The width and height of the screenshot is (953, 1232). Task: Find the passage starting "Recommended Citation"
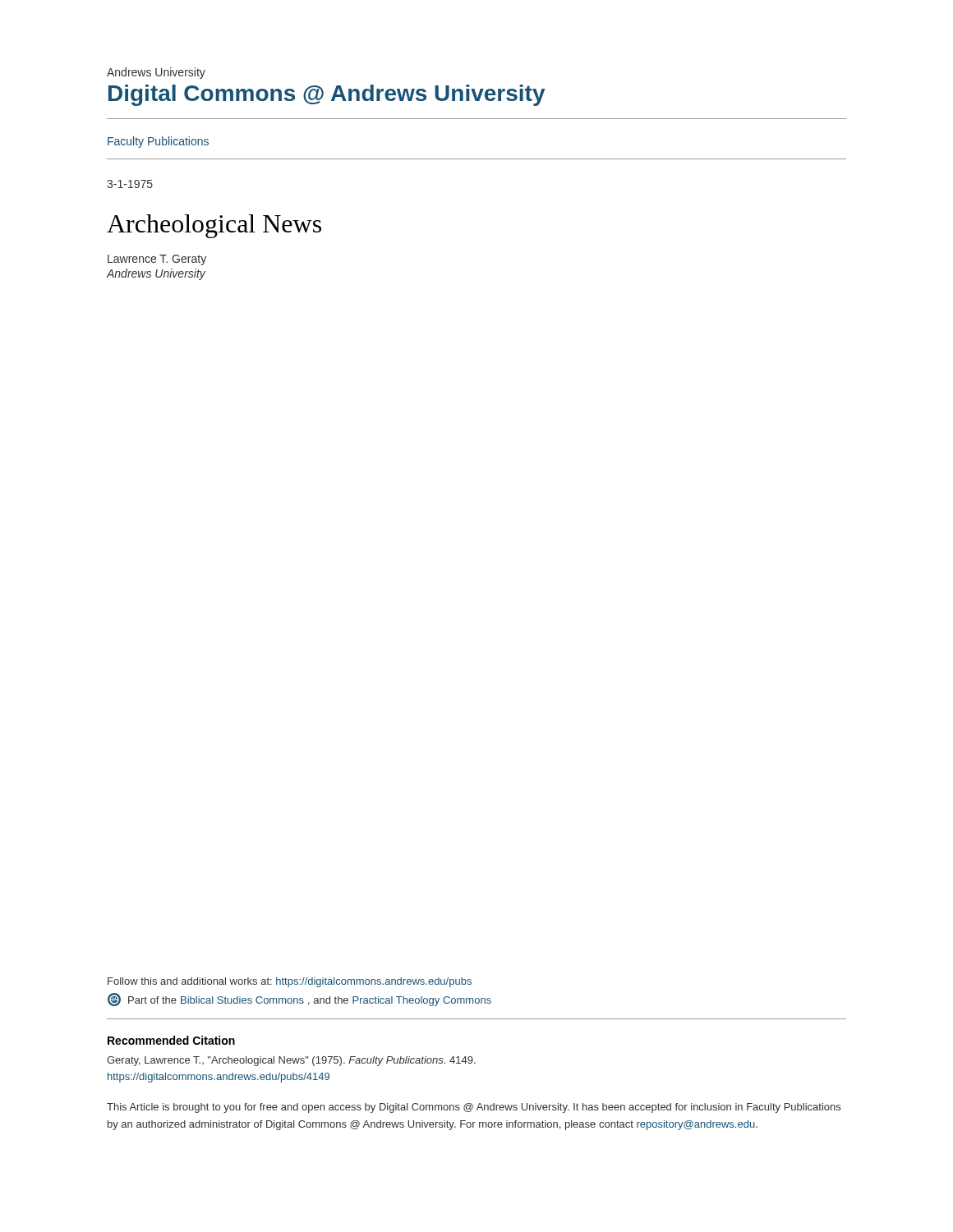(x=171, y=1041)
